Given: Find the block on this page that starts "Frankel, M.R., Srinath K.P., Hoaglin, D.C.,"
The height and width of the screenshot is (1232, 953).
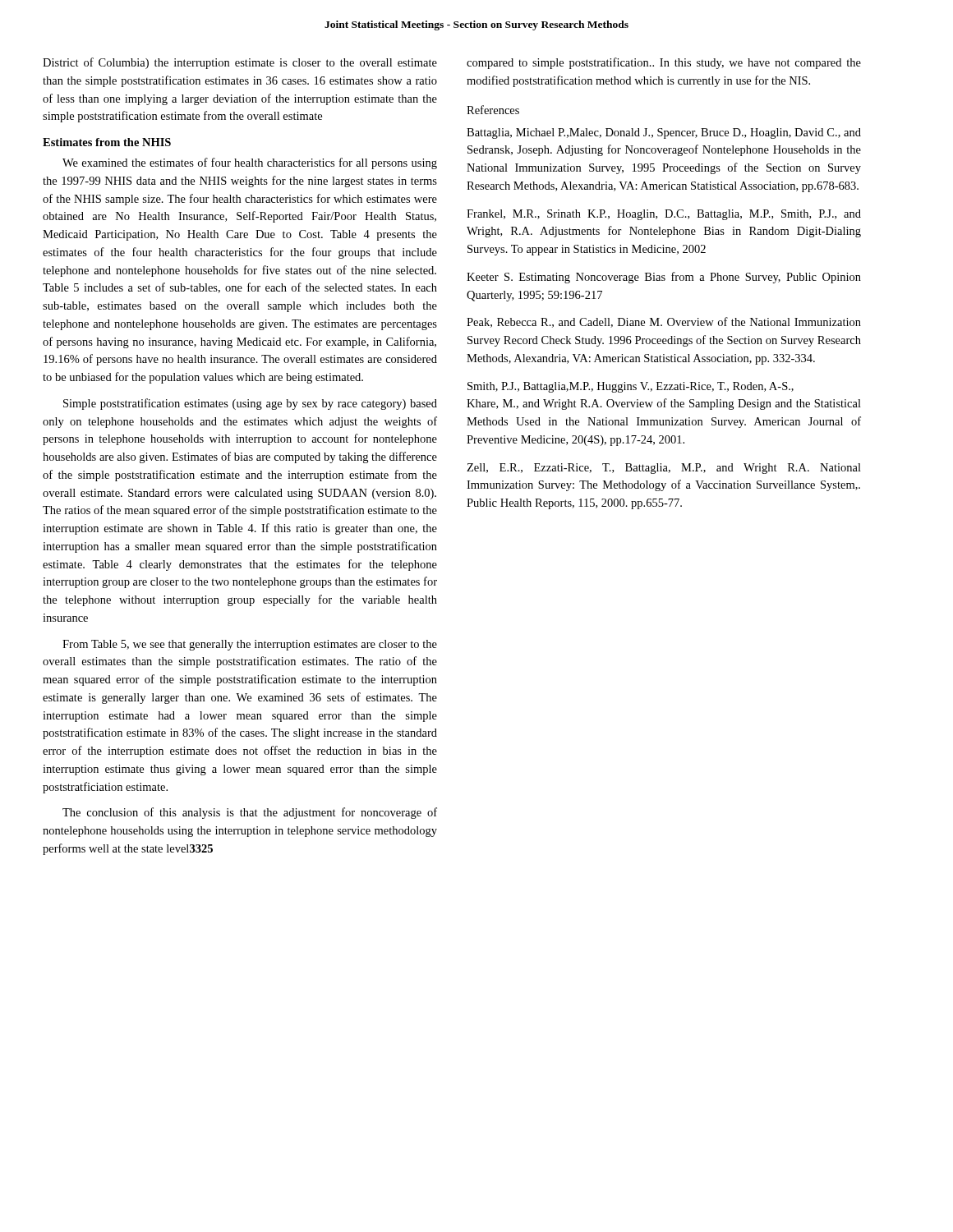Looking at the screenshot, I should click(664, 232).
